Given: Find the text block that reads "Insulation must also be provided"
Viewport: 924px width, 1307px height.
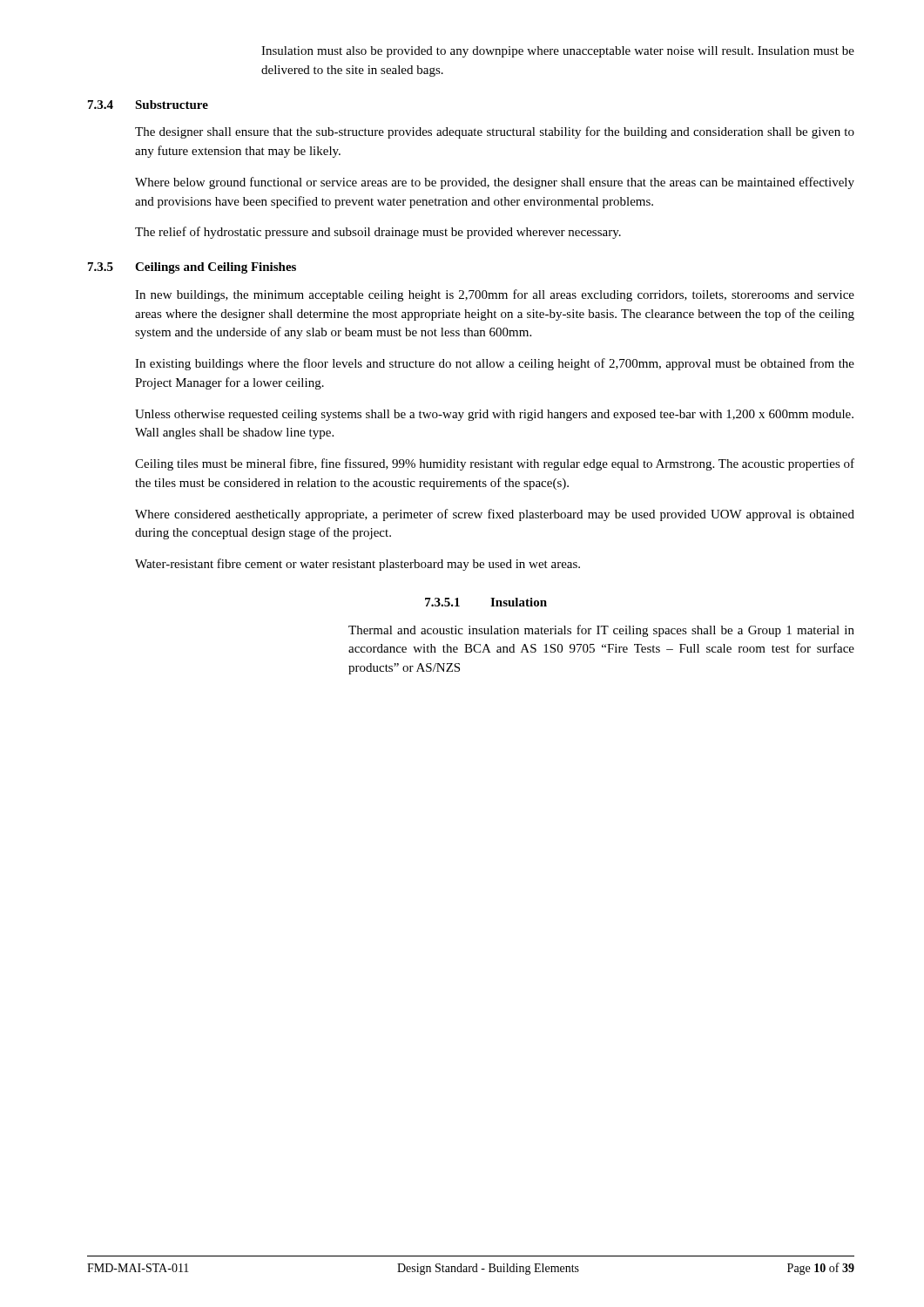Looking at the screenshot, I should [558, 60].
